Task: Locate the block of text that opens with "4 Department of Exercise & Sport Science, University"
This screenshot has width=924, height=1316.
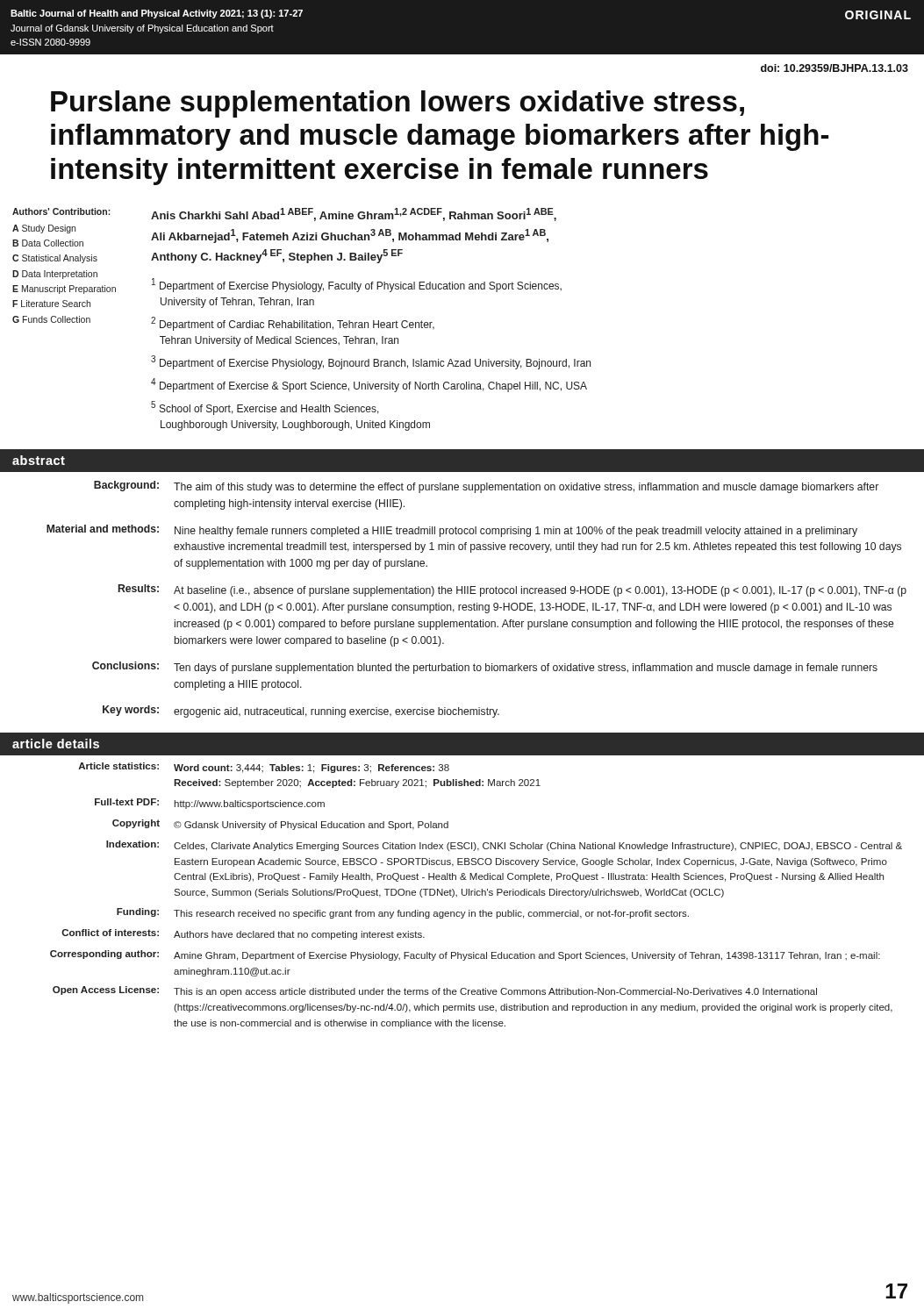Action: point(369,384)
